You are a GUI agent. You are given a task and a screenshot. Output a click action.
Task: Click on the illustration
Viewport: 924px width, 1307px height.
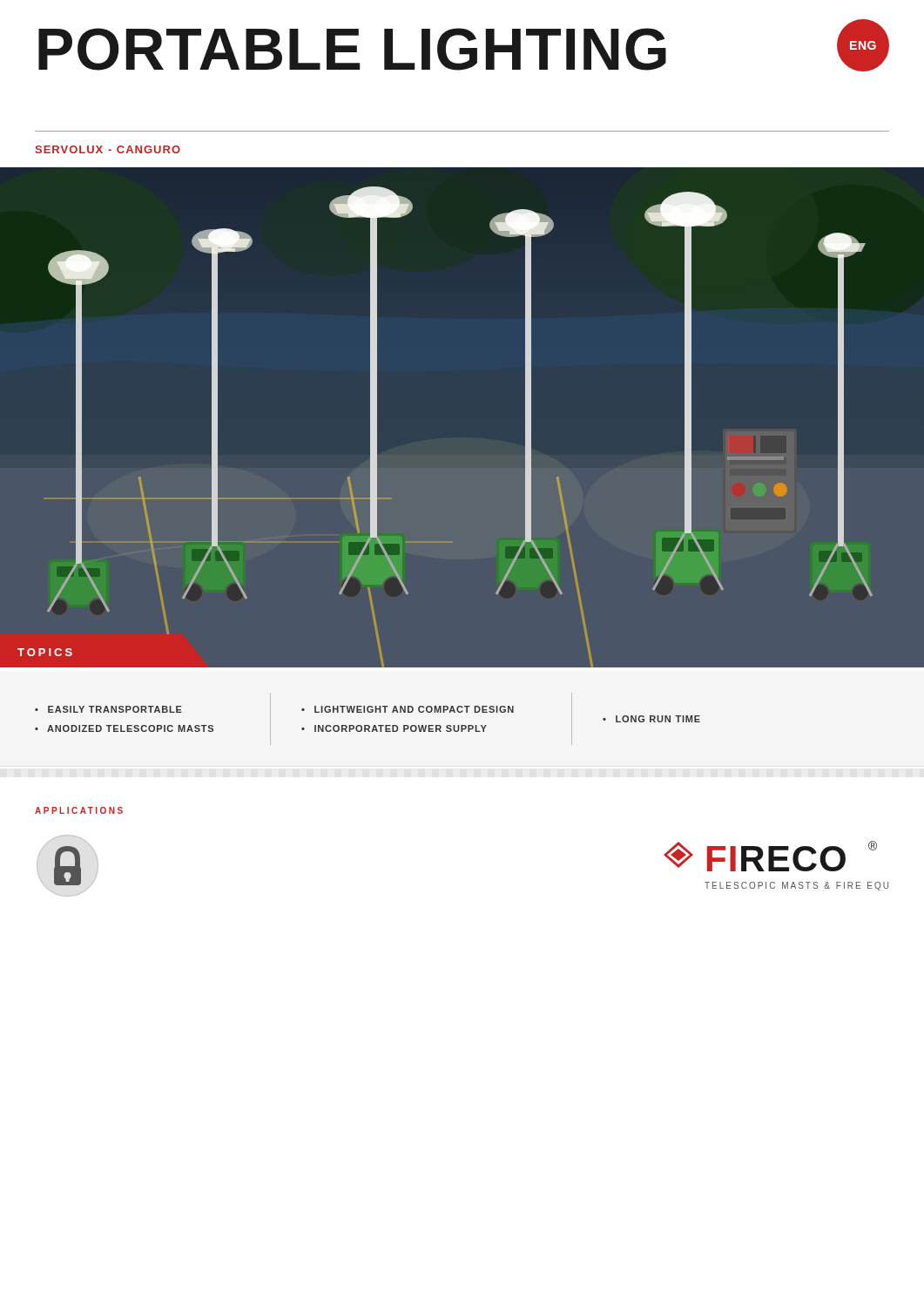coord(67,866)
